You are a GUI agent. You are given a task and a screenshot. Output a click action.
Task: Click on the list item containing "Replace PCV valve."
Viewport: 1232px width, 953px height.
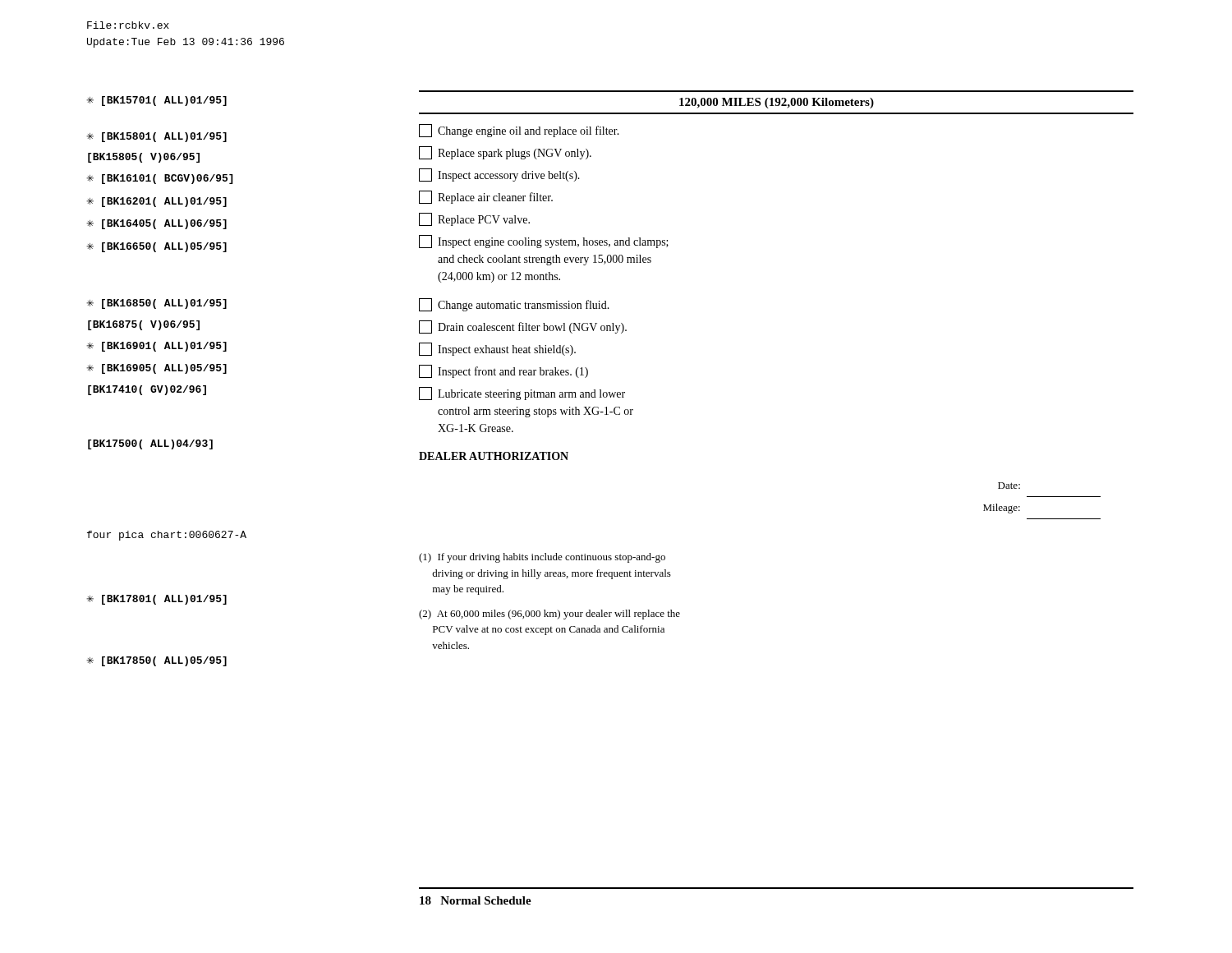474,219
